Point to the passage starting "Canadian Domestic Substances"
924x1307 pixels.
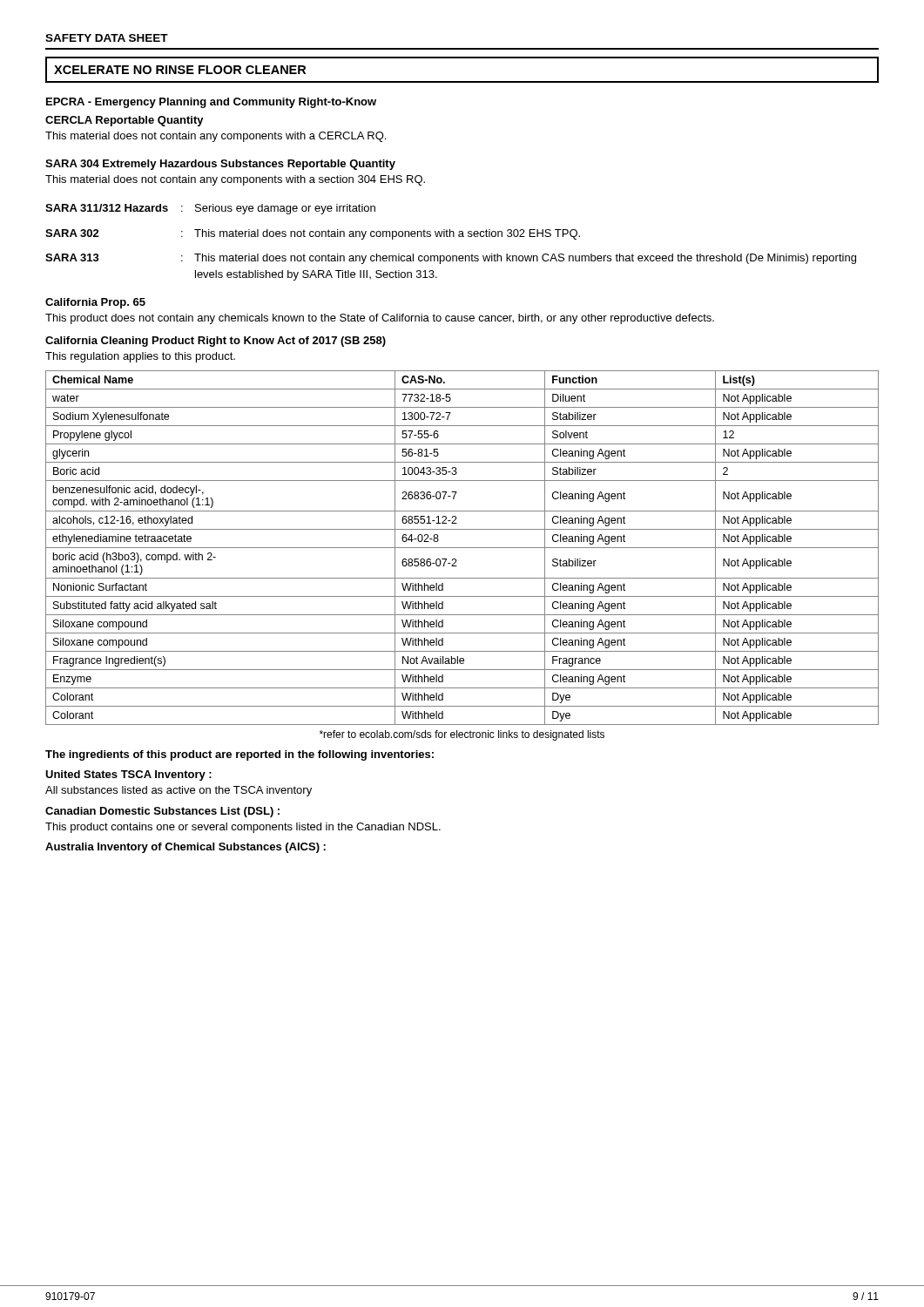[163, 810]
